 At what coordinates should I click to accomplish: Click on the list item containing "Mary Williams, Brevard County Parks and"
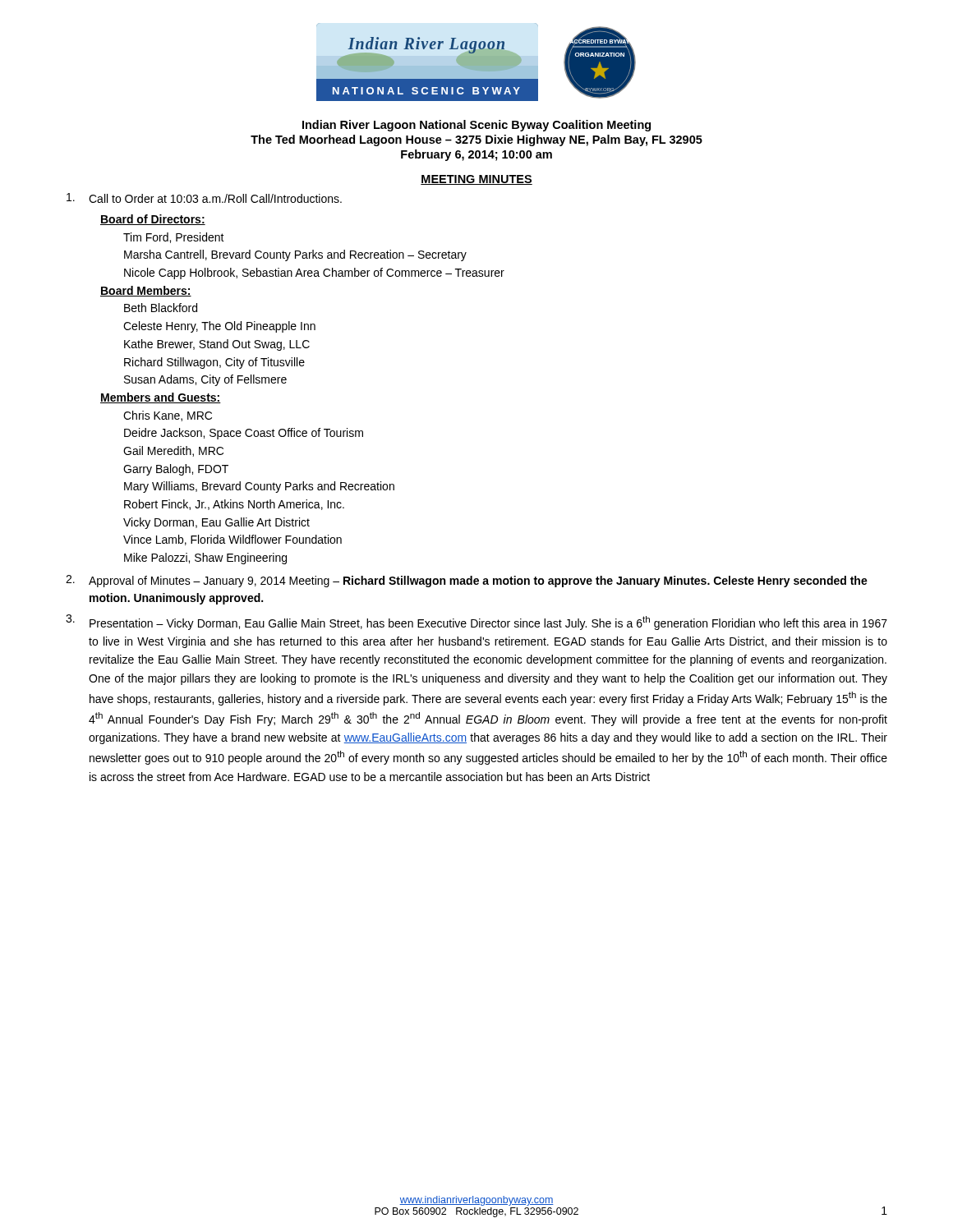tap(259, 486)
